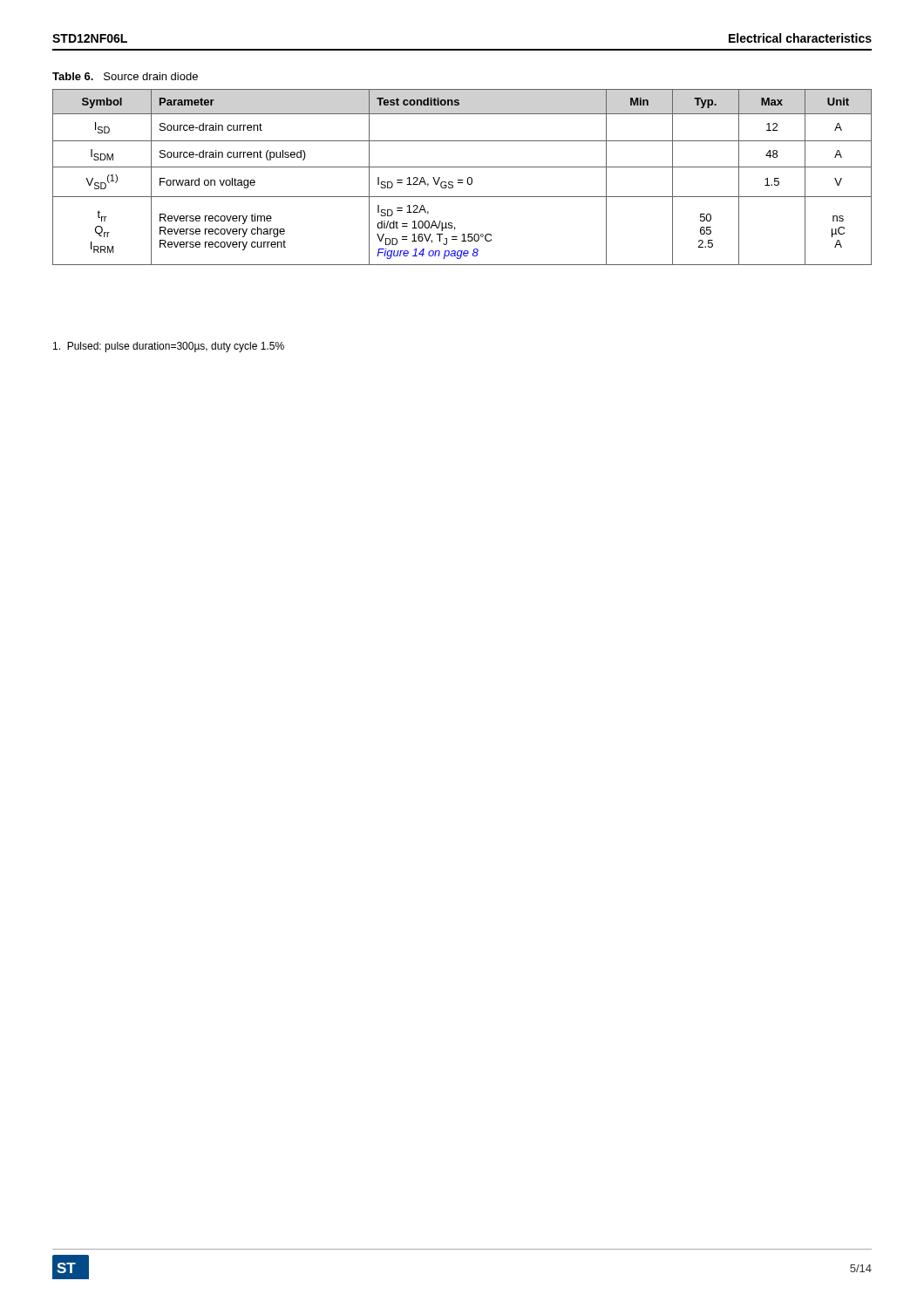Locate the caption with the text "Table 6. Source drain"
Image resolution: width=924 pixels, height=1308 pixels.
click(x=125, y=76)
